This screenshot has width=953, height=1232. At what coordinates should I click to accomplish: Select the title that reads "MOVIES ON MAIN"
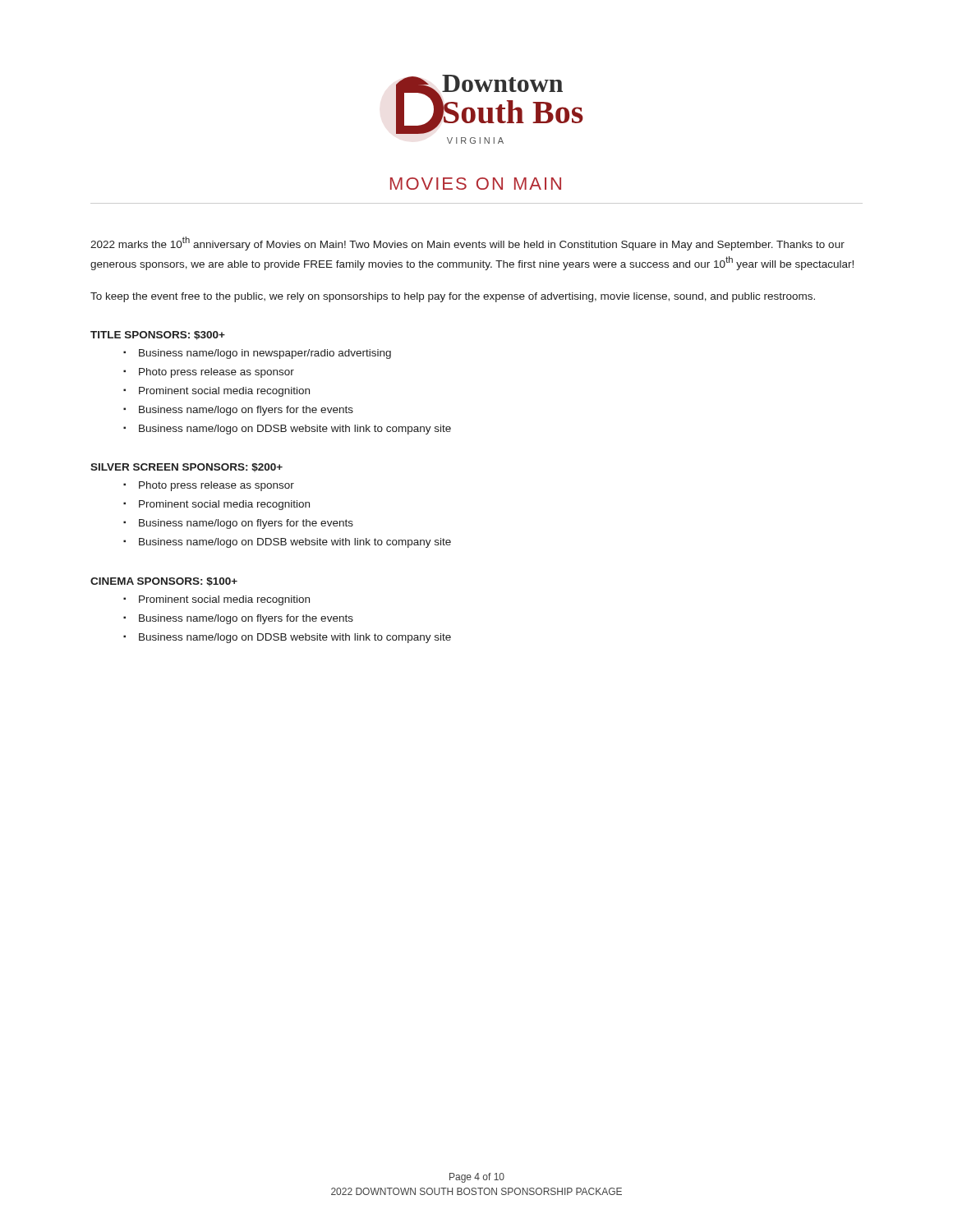pyautogui.click(x=476, y=184)
